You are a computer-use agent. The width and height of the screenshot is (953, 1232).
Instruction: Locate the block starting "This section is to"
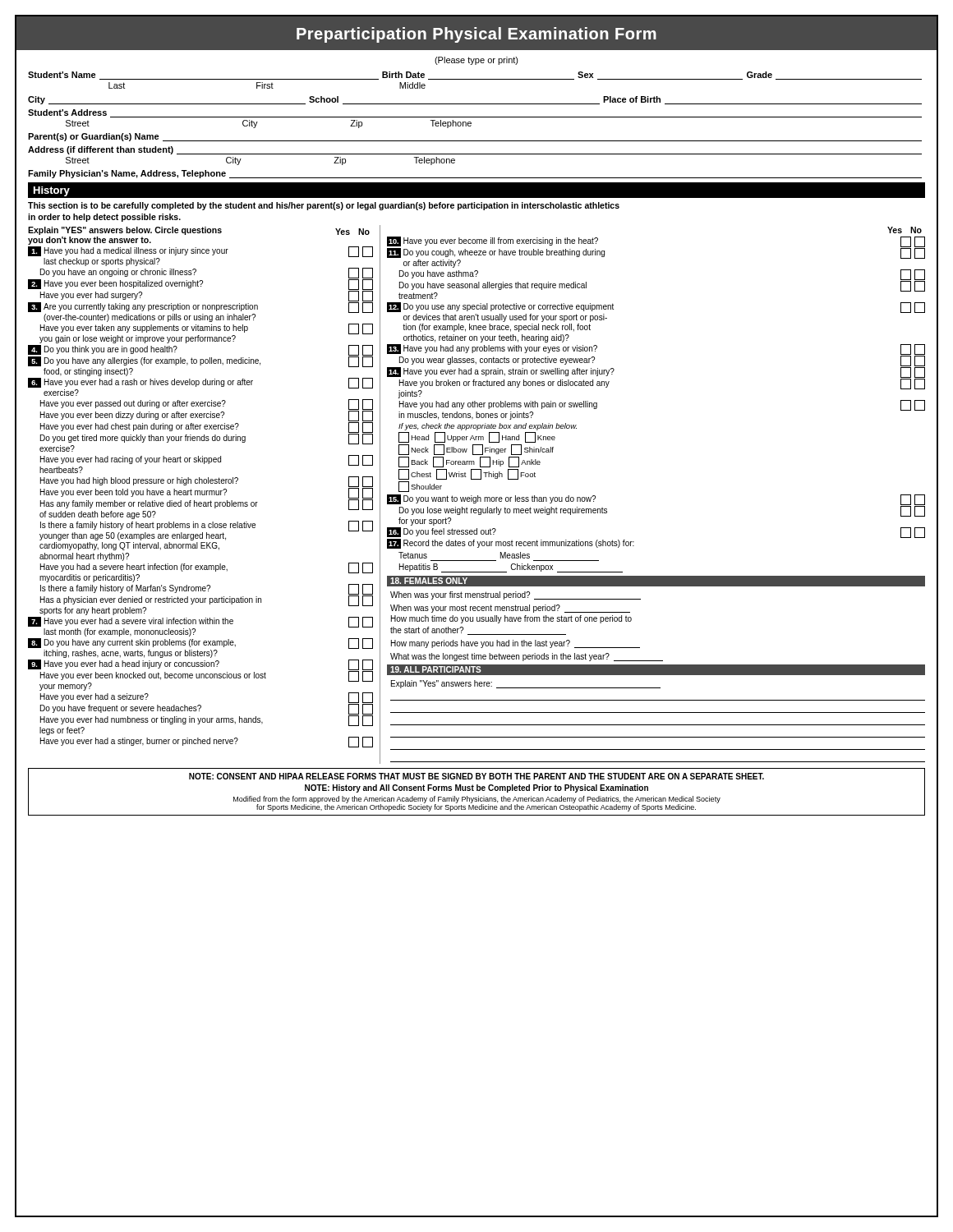pos(324,211)
